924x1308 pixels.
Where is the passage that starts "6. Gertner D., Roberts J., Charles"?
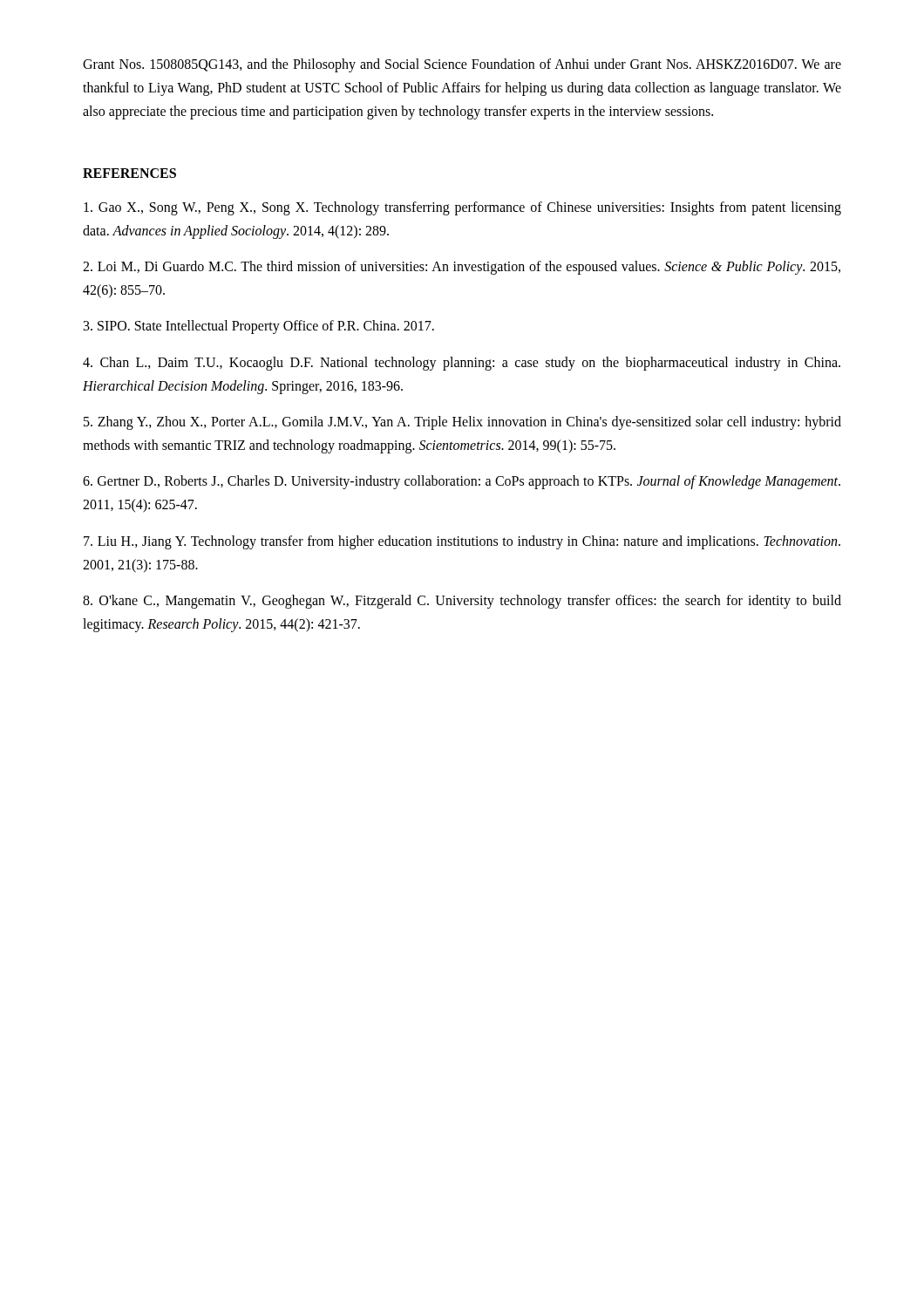pyautogui.click(x=462, y=493)
